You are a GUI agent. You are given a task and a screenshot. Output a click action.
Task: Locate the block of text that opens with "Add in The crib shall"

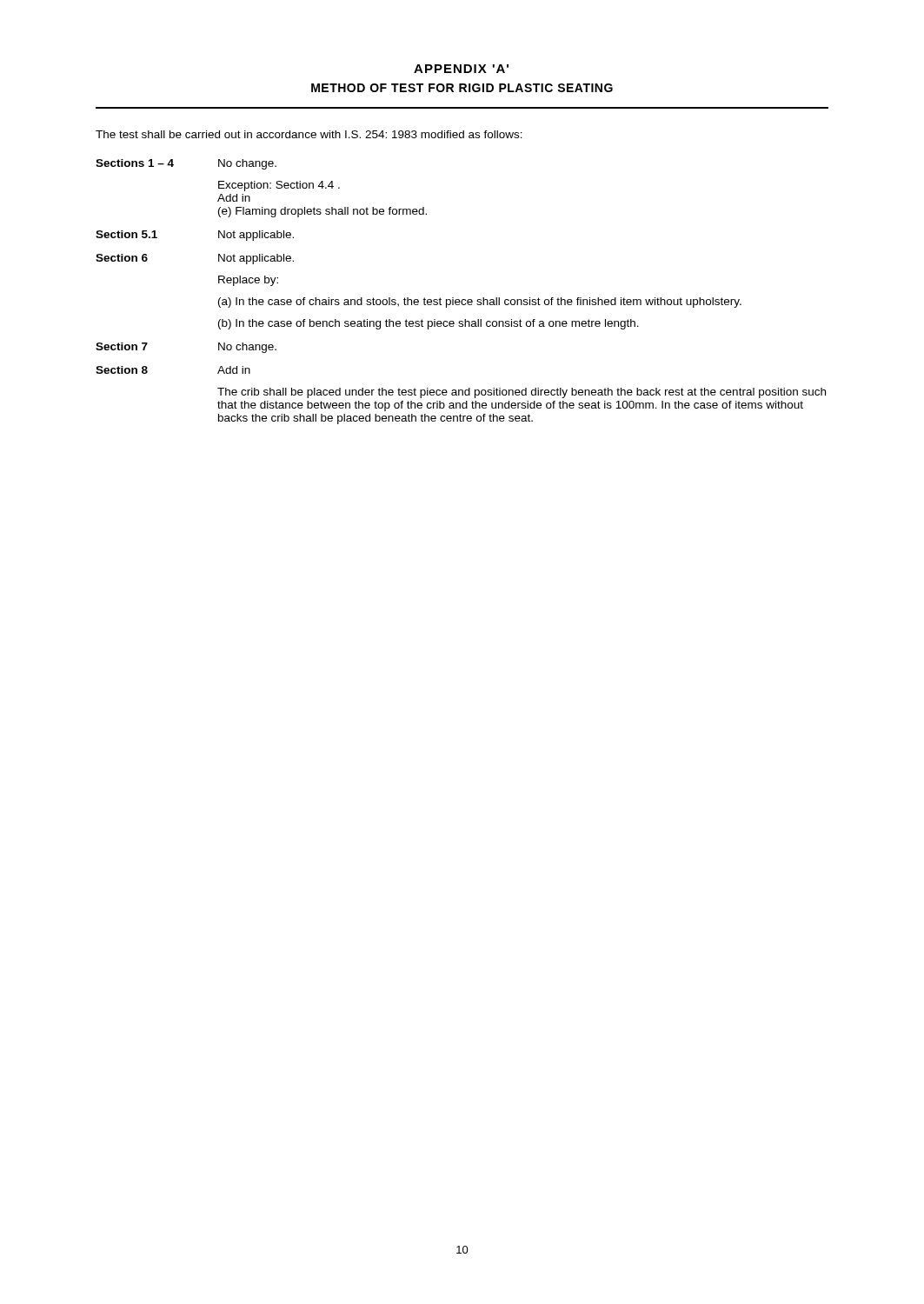523,394
